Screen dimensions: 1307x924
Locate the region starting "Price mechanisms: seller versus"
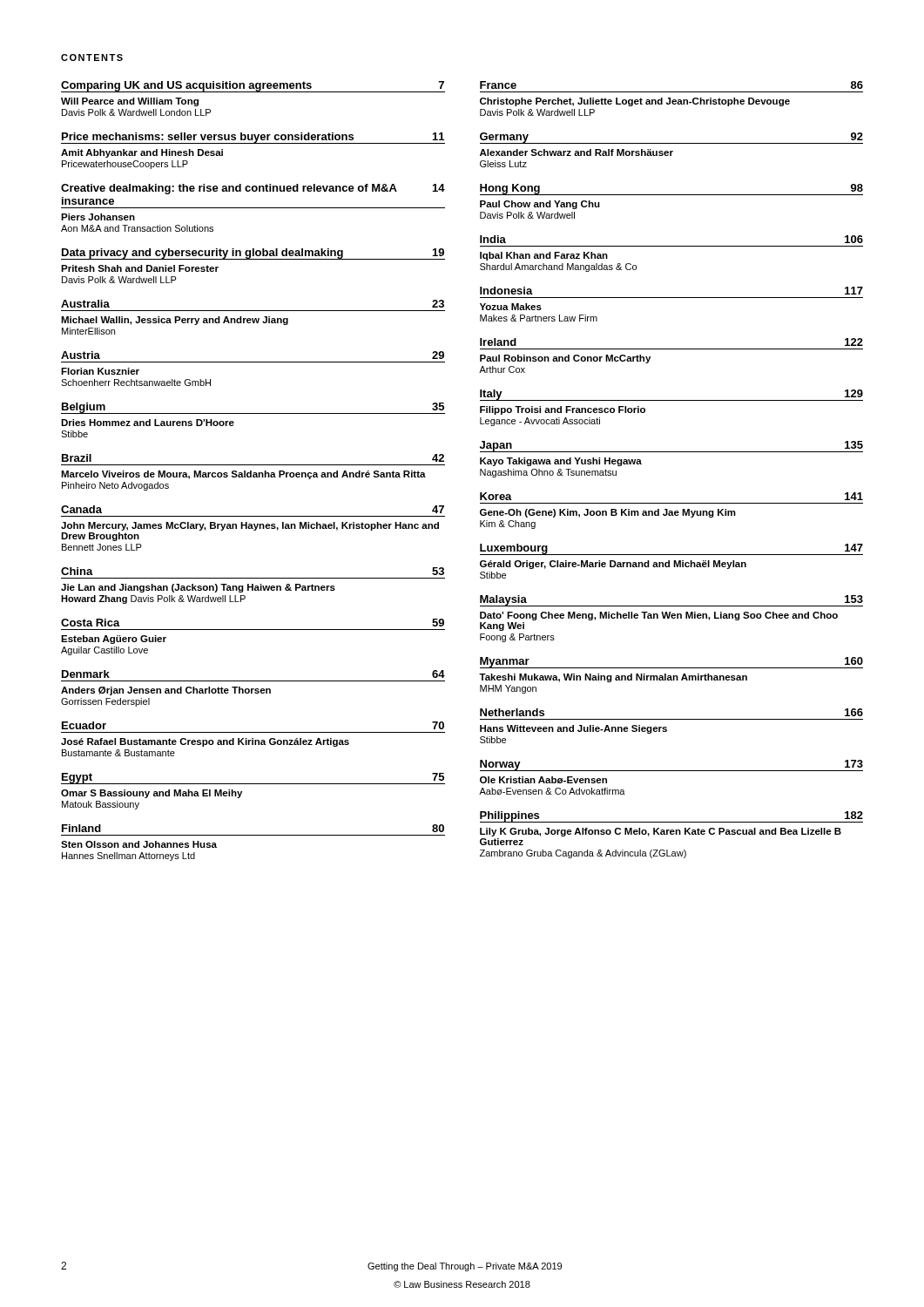(x=253, y=149)
